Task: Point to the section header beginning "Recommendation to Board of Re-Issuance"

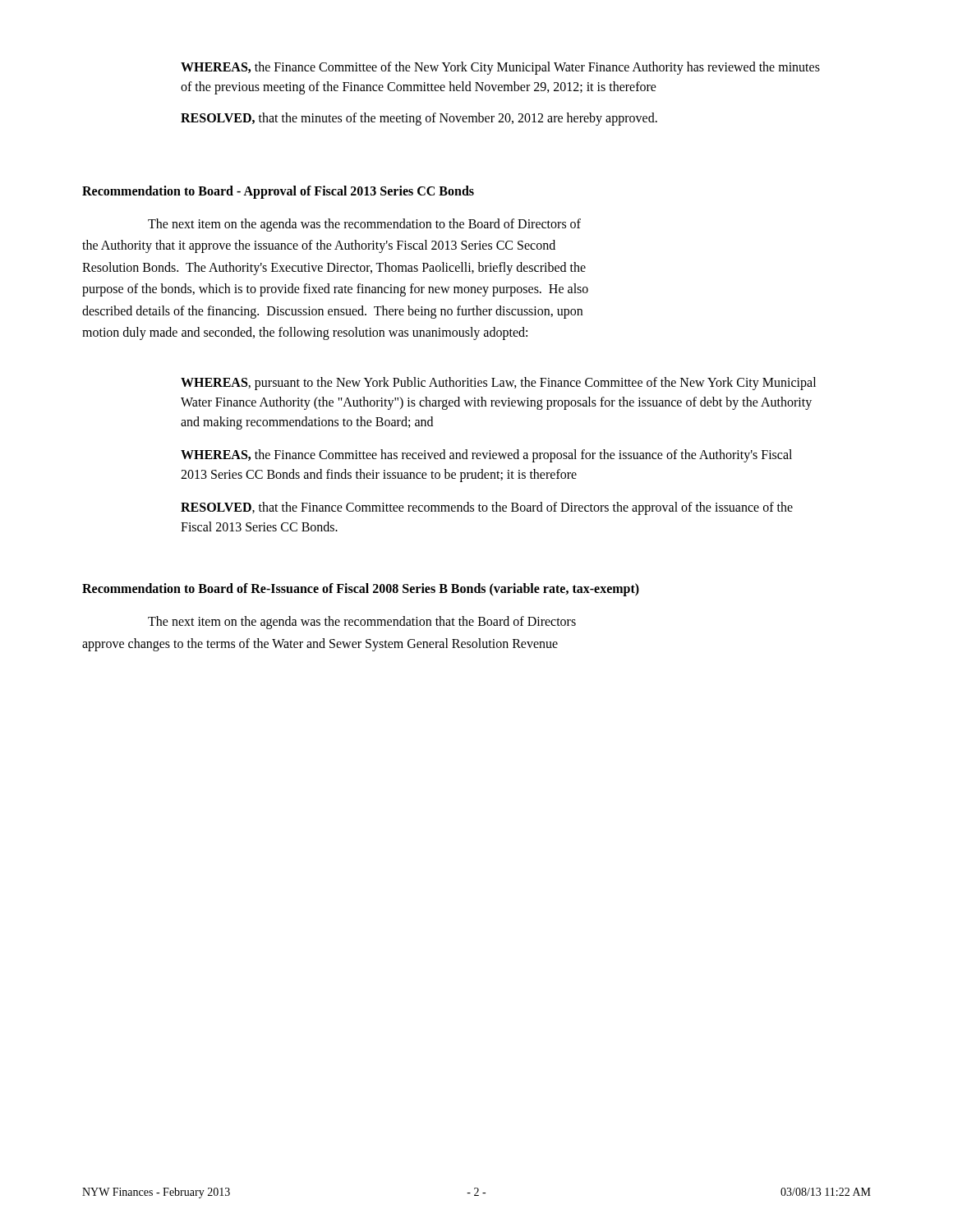Action: tap(361, 589)
